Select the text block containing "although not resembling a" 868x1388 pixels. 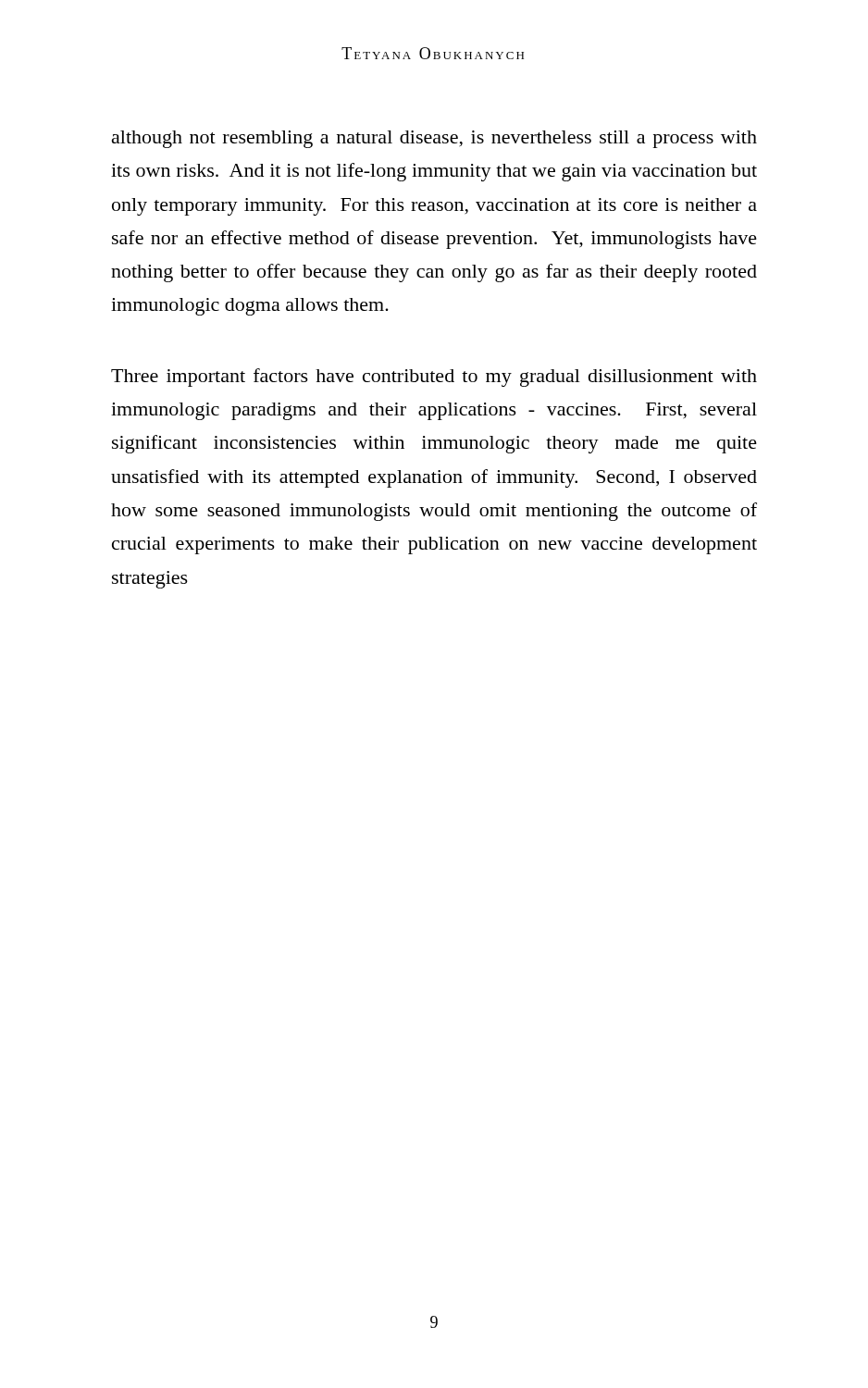click(x=434, y=220)
